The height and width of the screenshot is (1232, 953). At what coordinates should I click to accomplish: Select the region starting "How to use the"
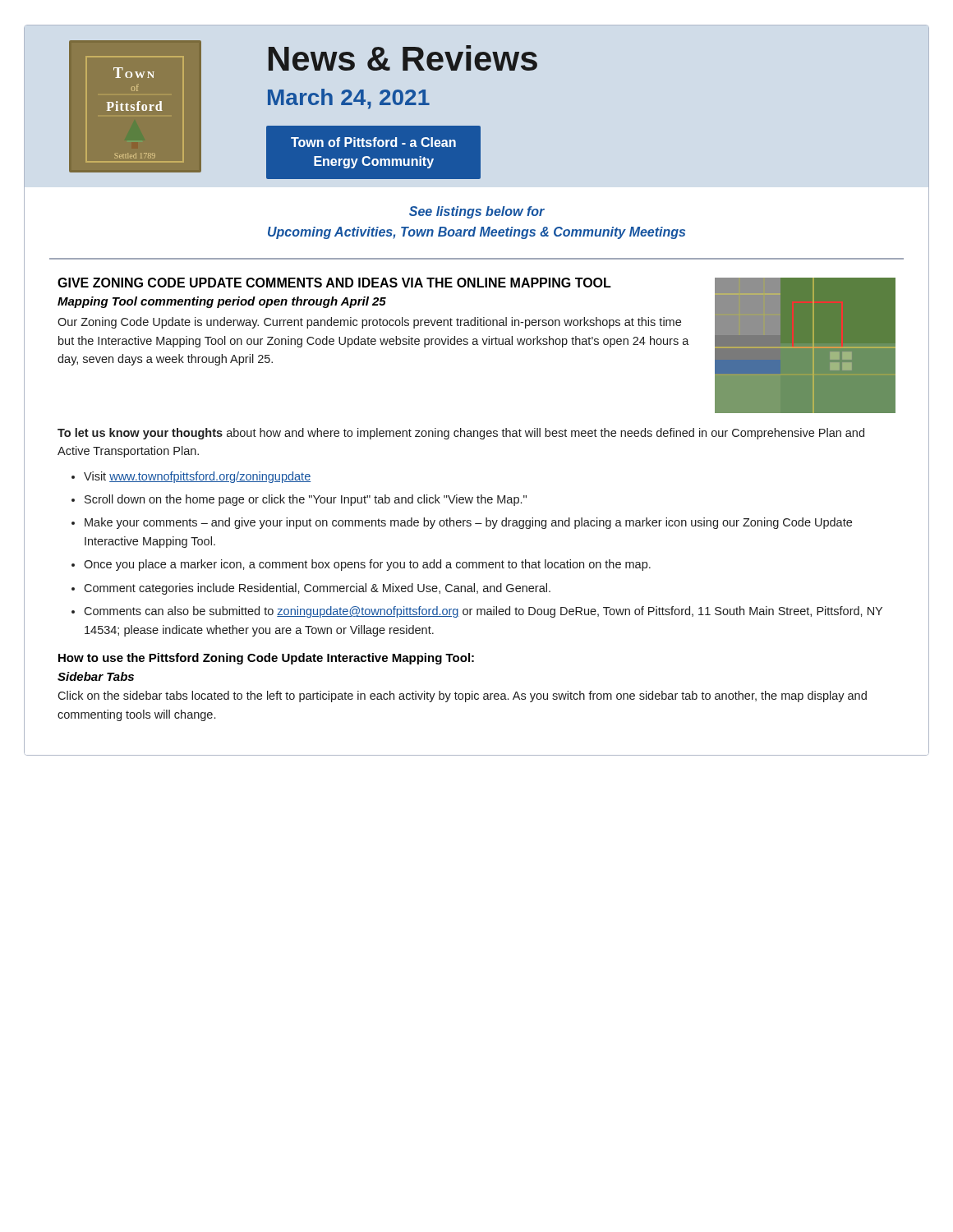[x=266, y=658]
